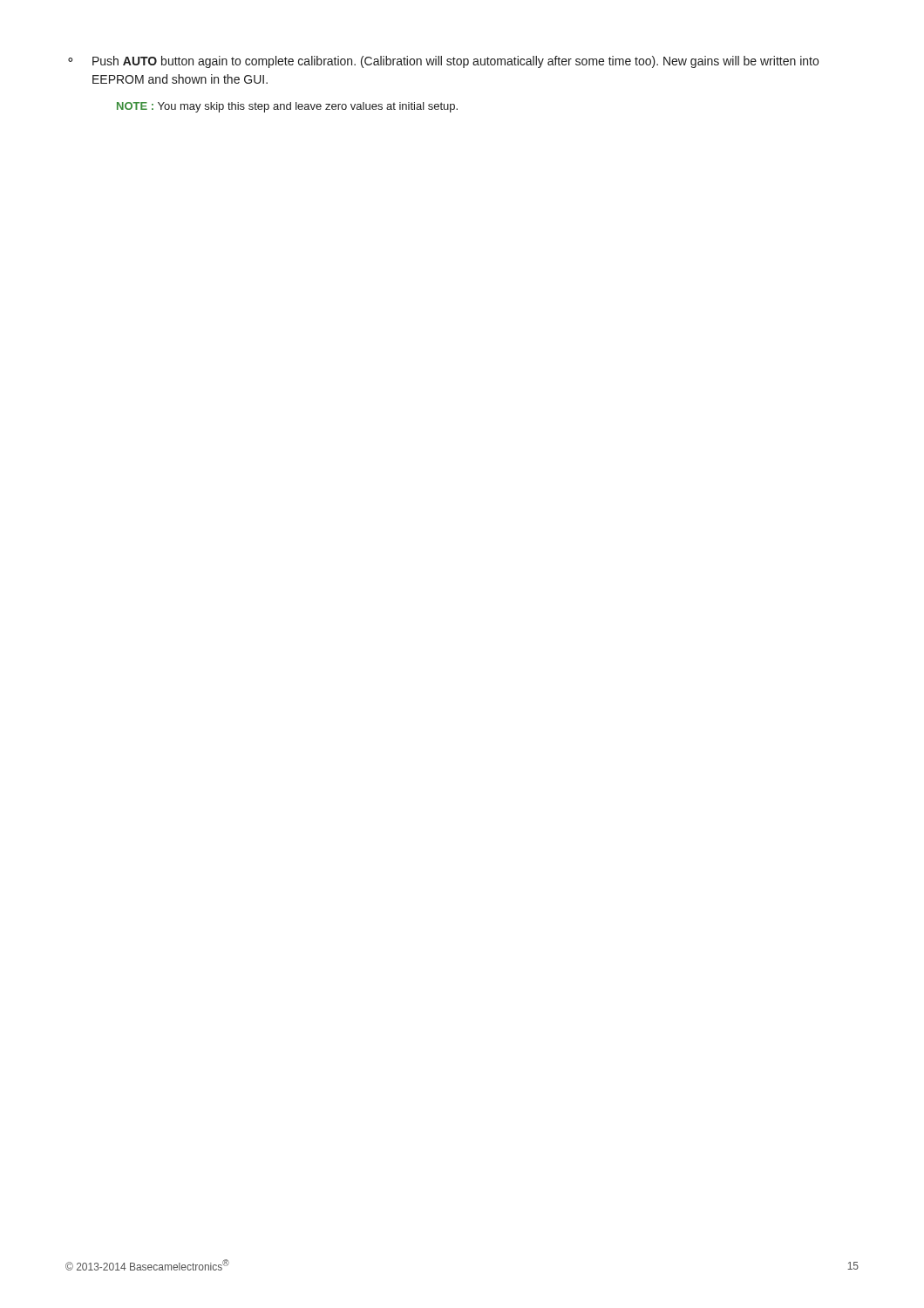Click on the text starting "⚬ Push AUTO button again to complete calibration."
The width and height of the screenshot is (924, 1308).
[x=462, y=71]
